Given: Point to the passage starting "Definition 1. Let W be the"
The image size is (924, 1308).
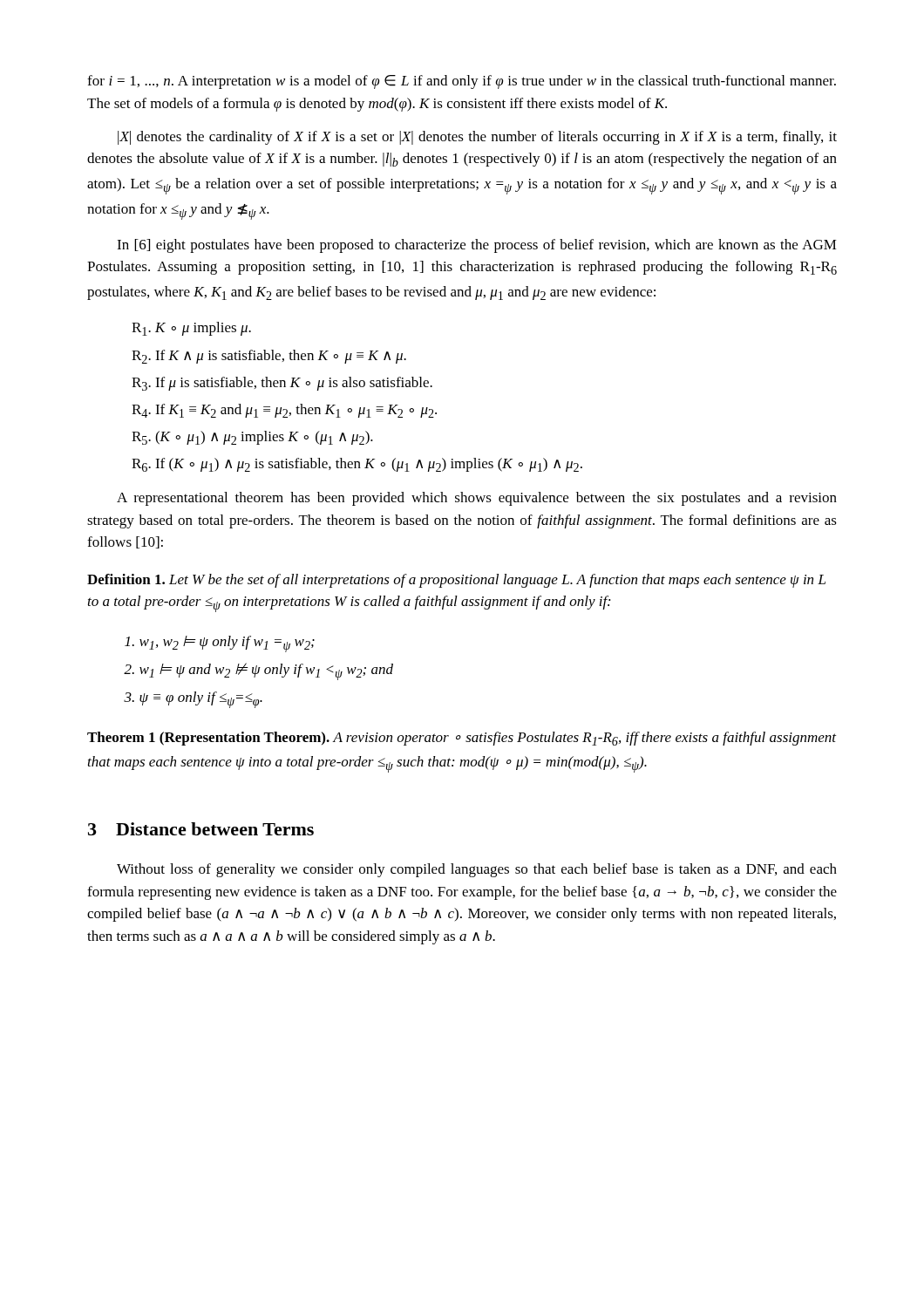Looking at the screenshot, I should point(457,592).
